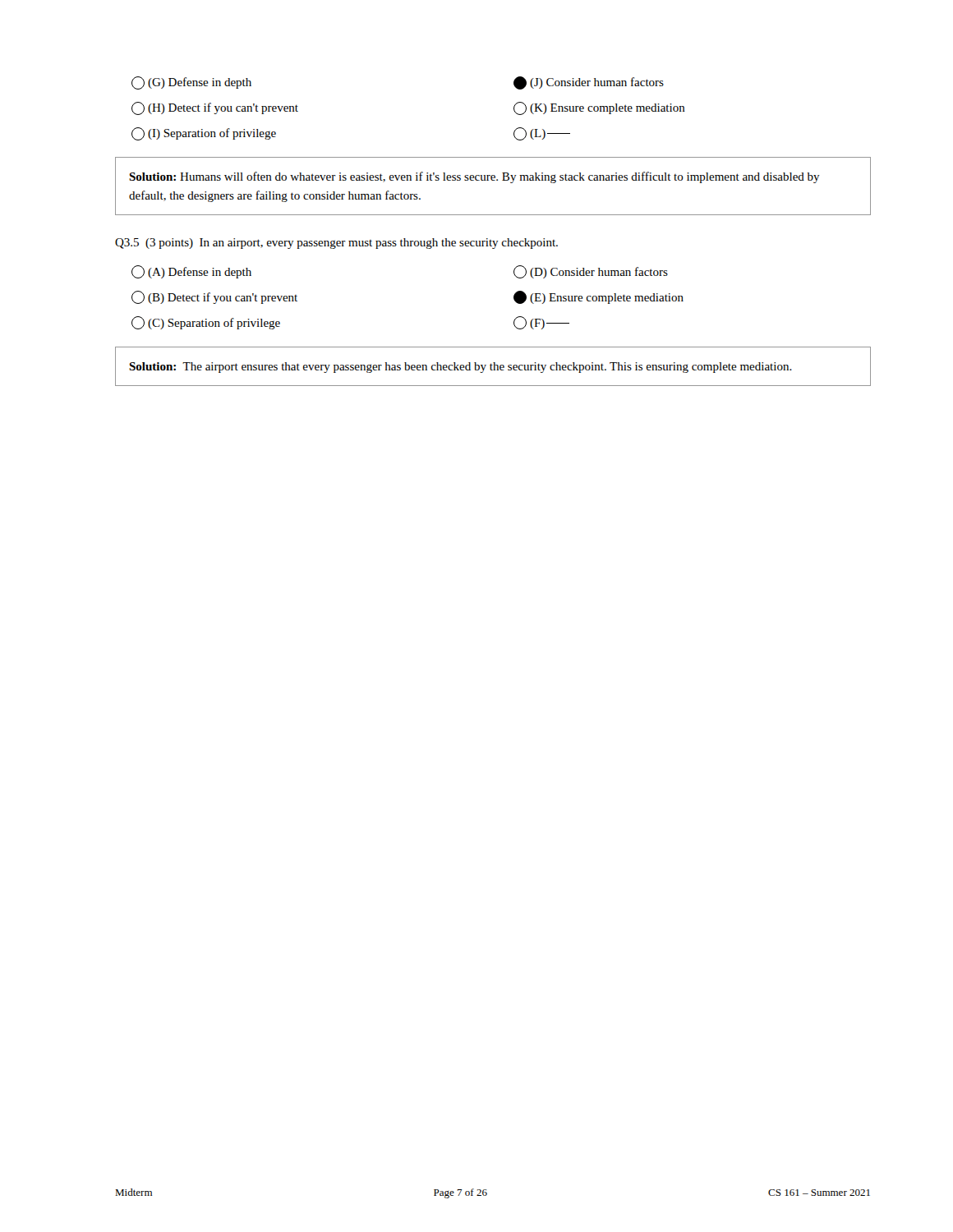Find the passage starting "(K) Ensure complete mediation"
The height and width of the screenshot is (1232, 953).
tap(599, 108)
